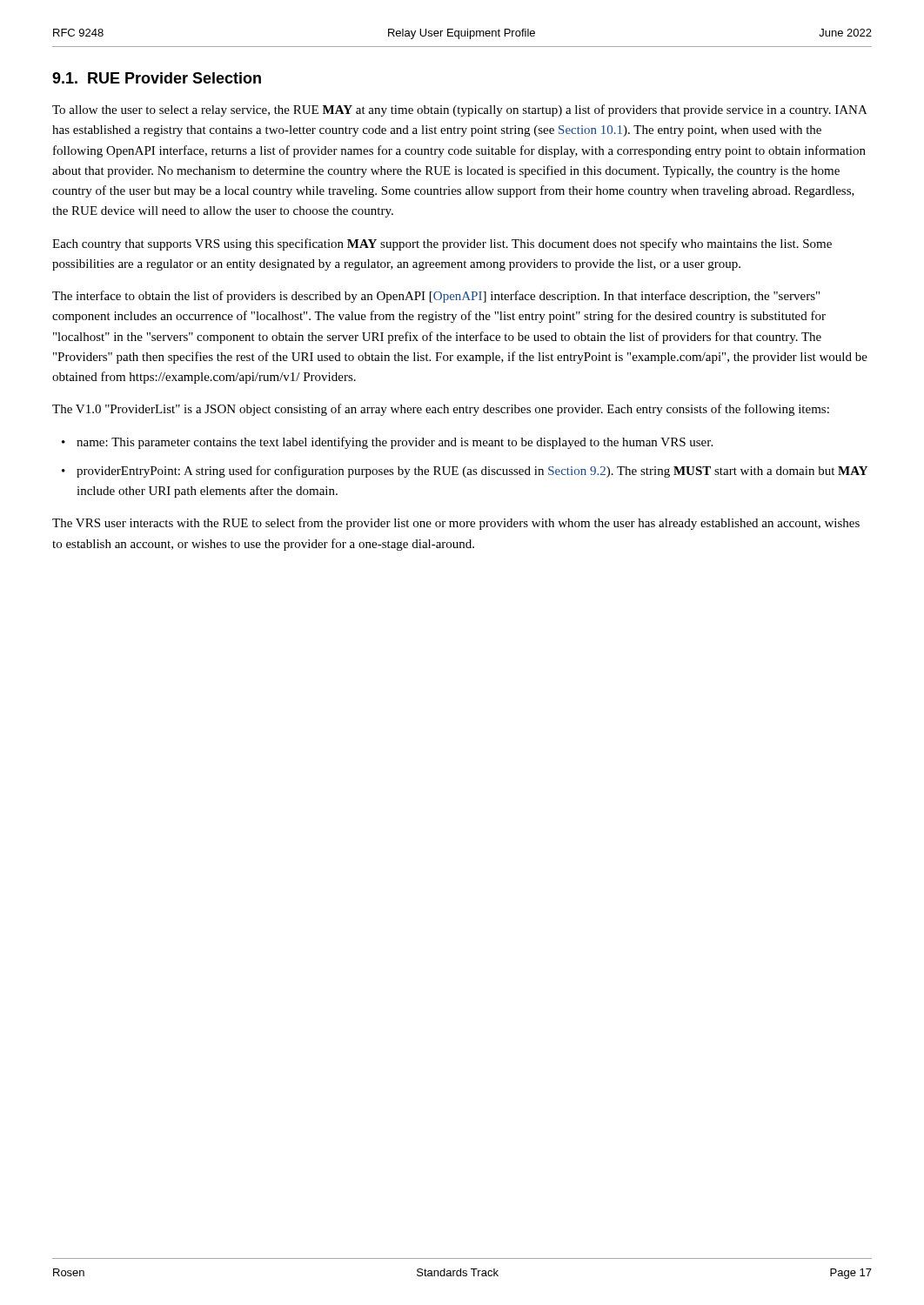Click a section header
Viewport: 924px width, 1305px height.
click(x=157, y=78)
